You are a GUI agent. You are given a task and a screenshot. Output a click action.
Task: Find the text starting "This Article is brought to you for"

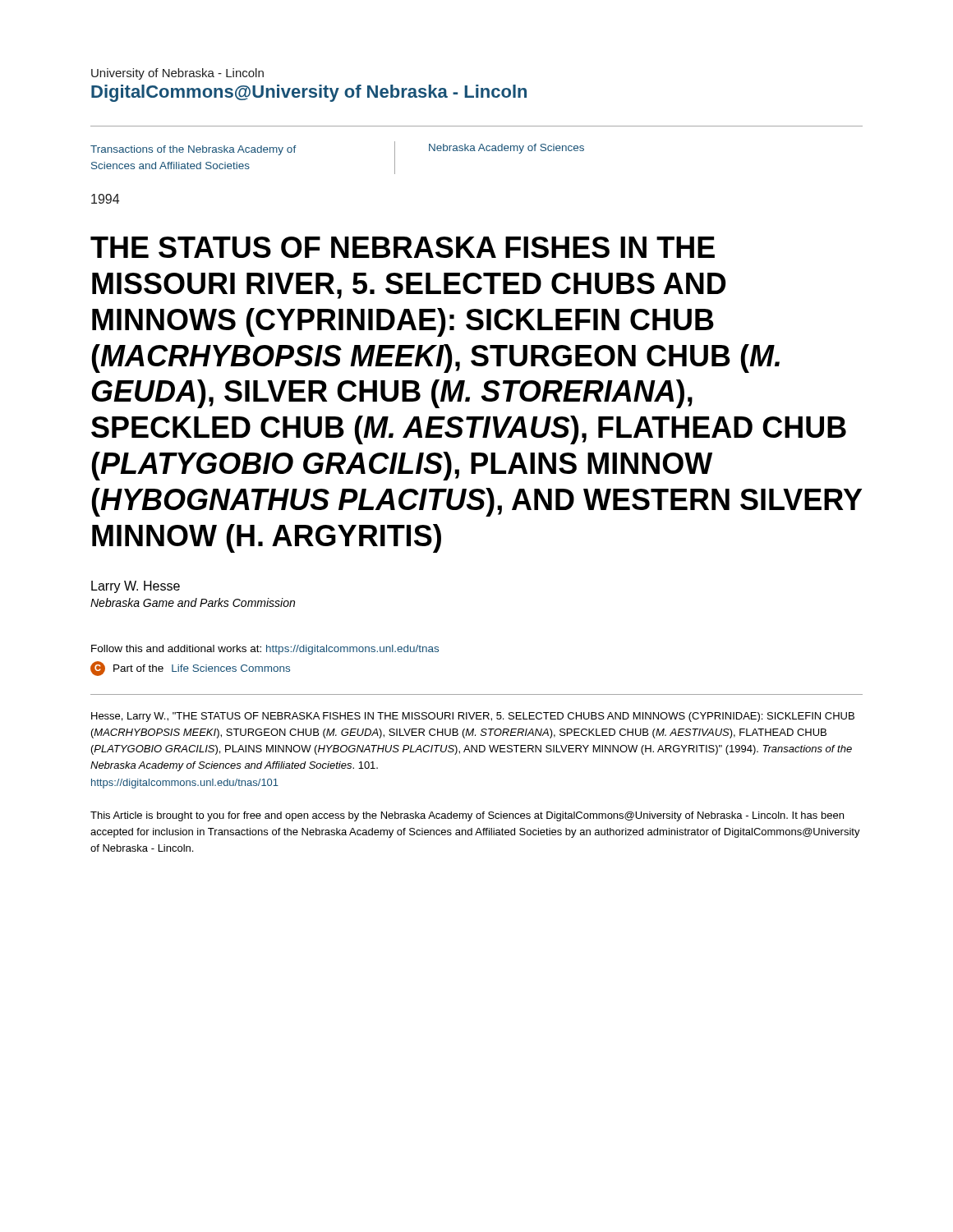tap(475, 831)
